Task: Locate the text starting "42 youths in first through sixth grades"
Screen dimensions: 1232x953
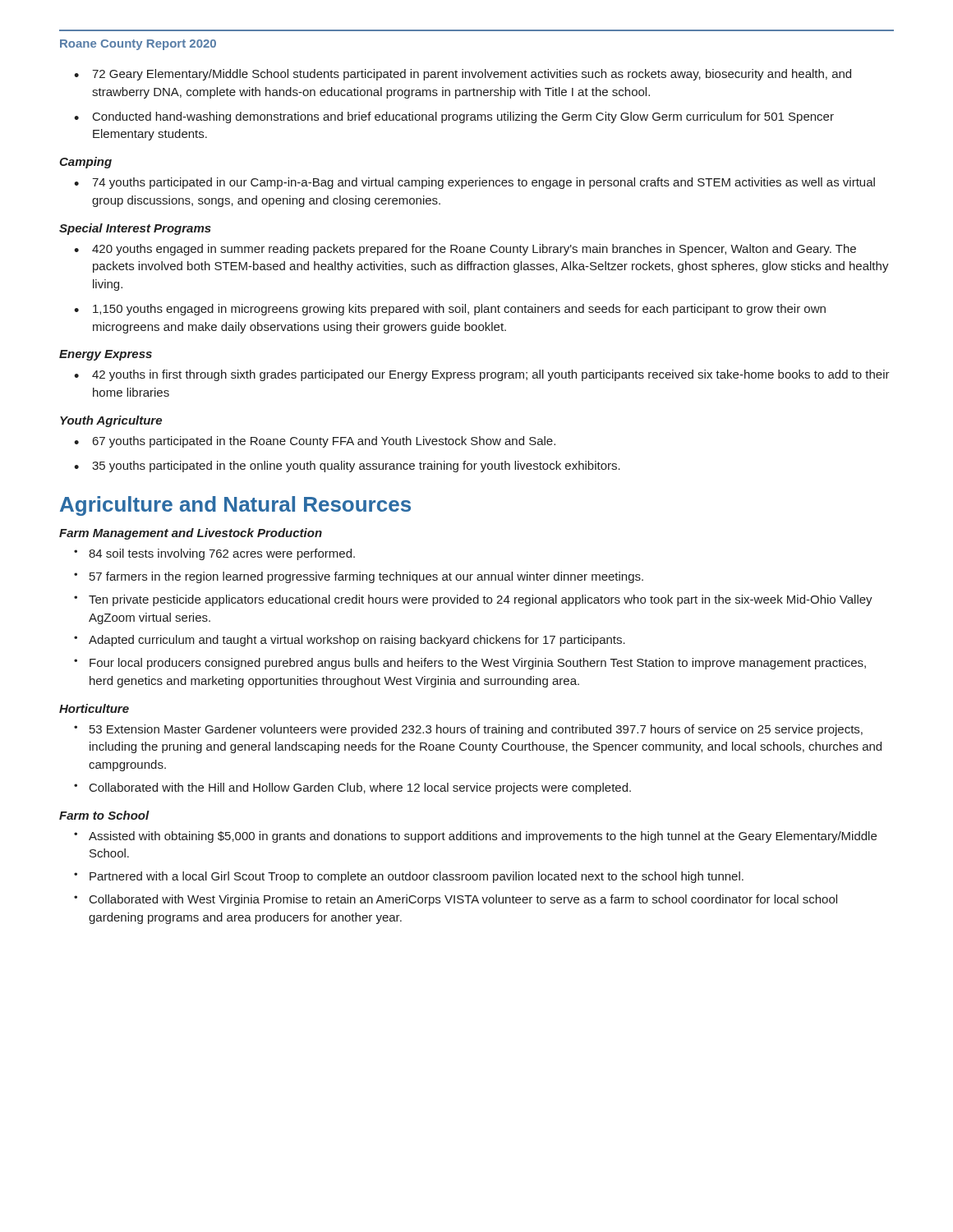Action: tap(491, 383)
